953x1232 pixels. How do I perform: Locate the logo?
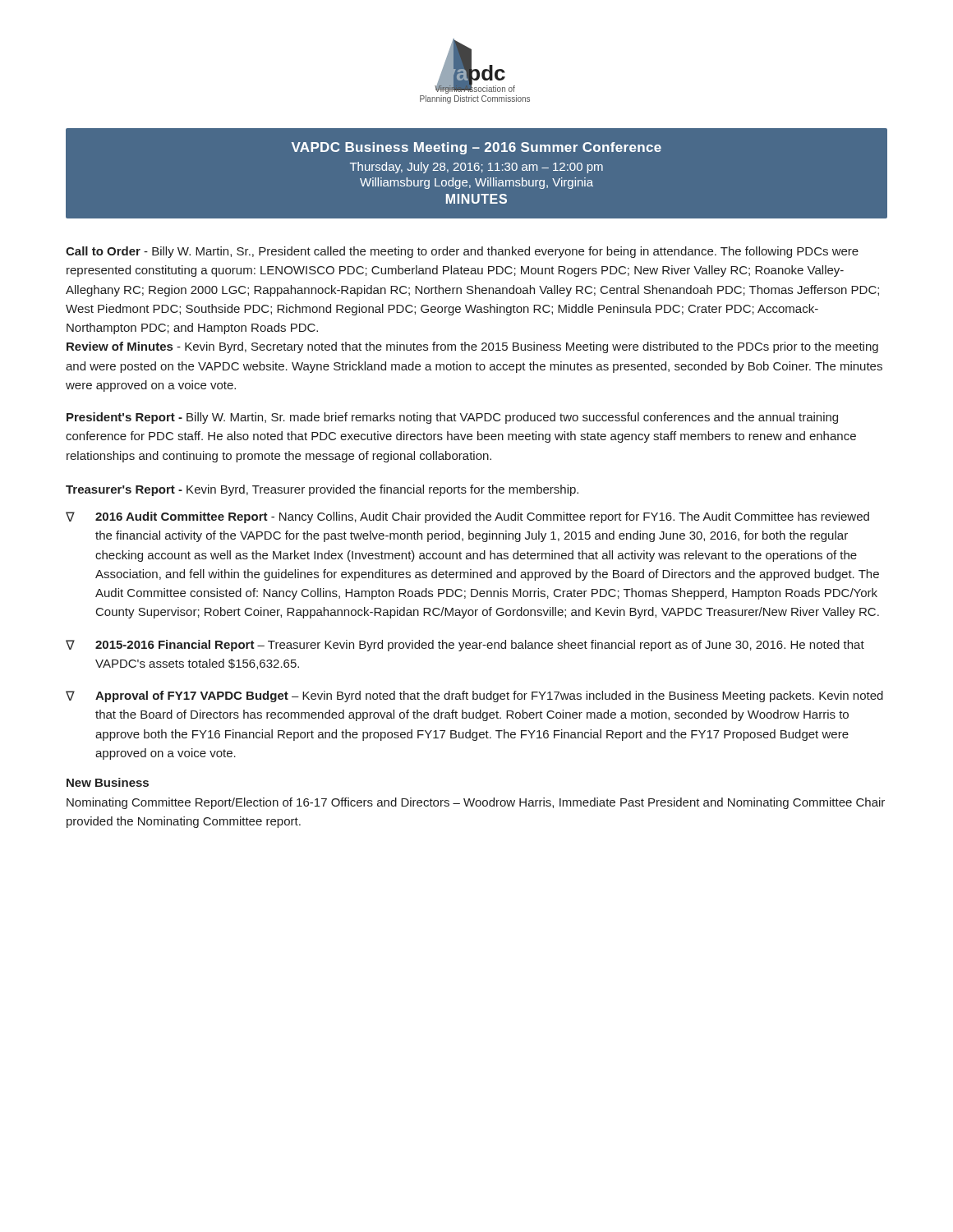pos(476,73)
